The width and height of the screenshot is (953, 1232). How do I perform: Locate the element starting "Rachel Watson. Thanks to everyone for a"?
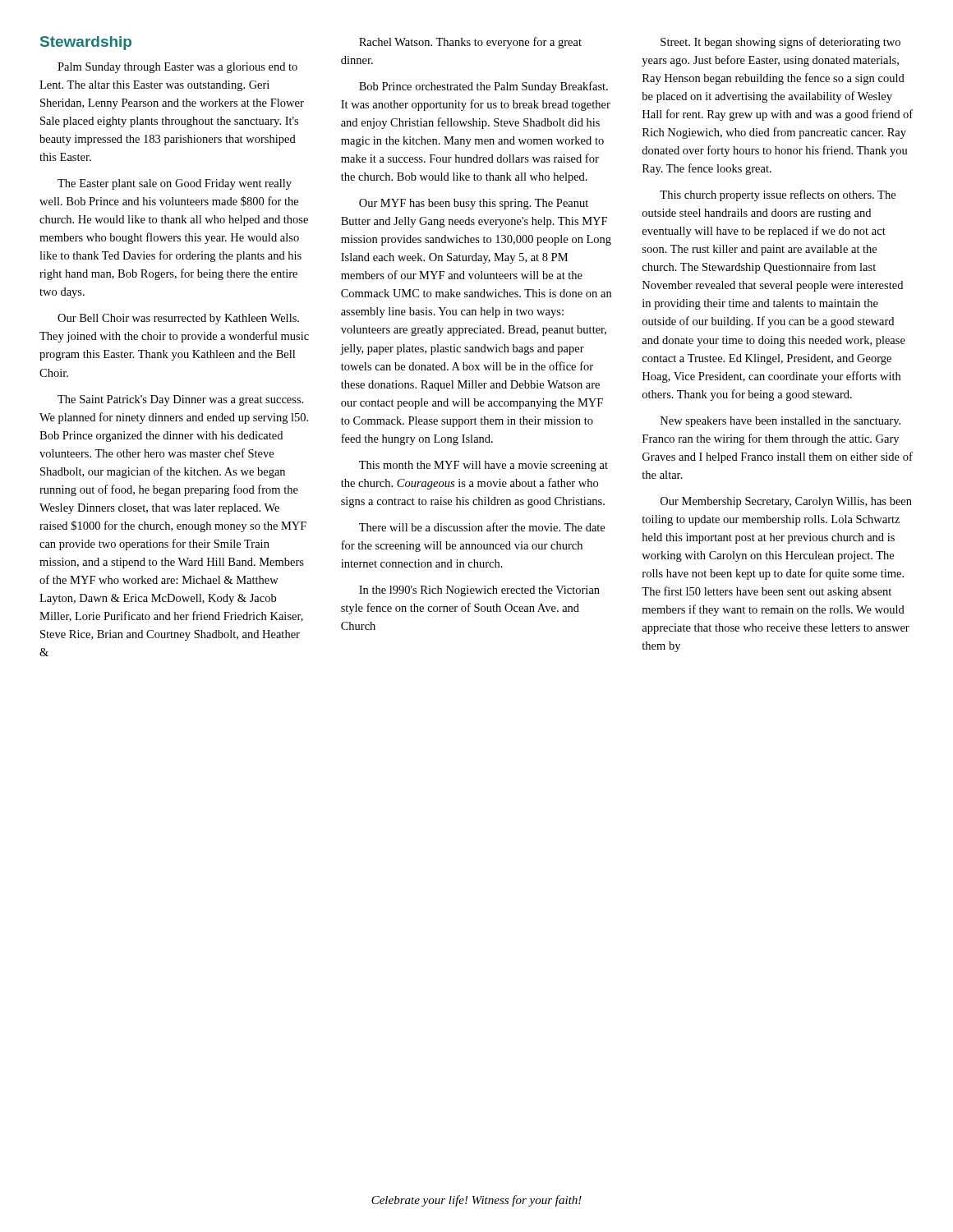click(476, 334)
